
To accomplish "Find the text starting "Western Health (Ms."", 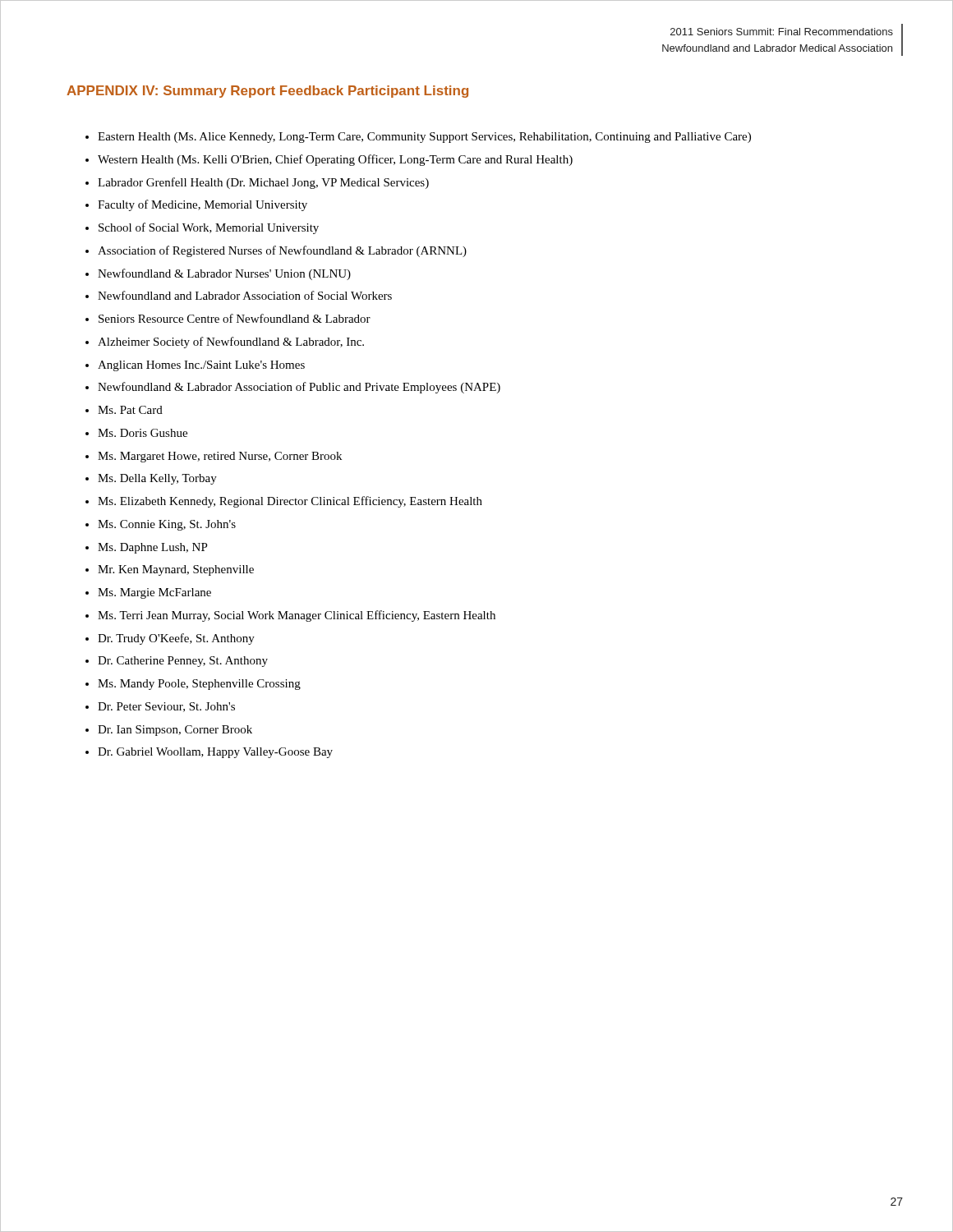I will (x=335, y=159).
